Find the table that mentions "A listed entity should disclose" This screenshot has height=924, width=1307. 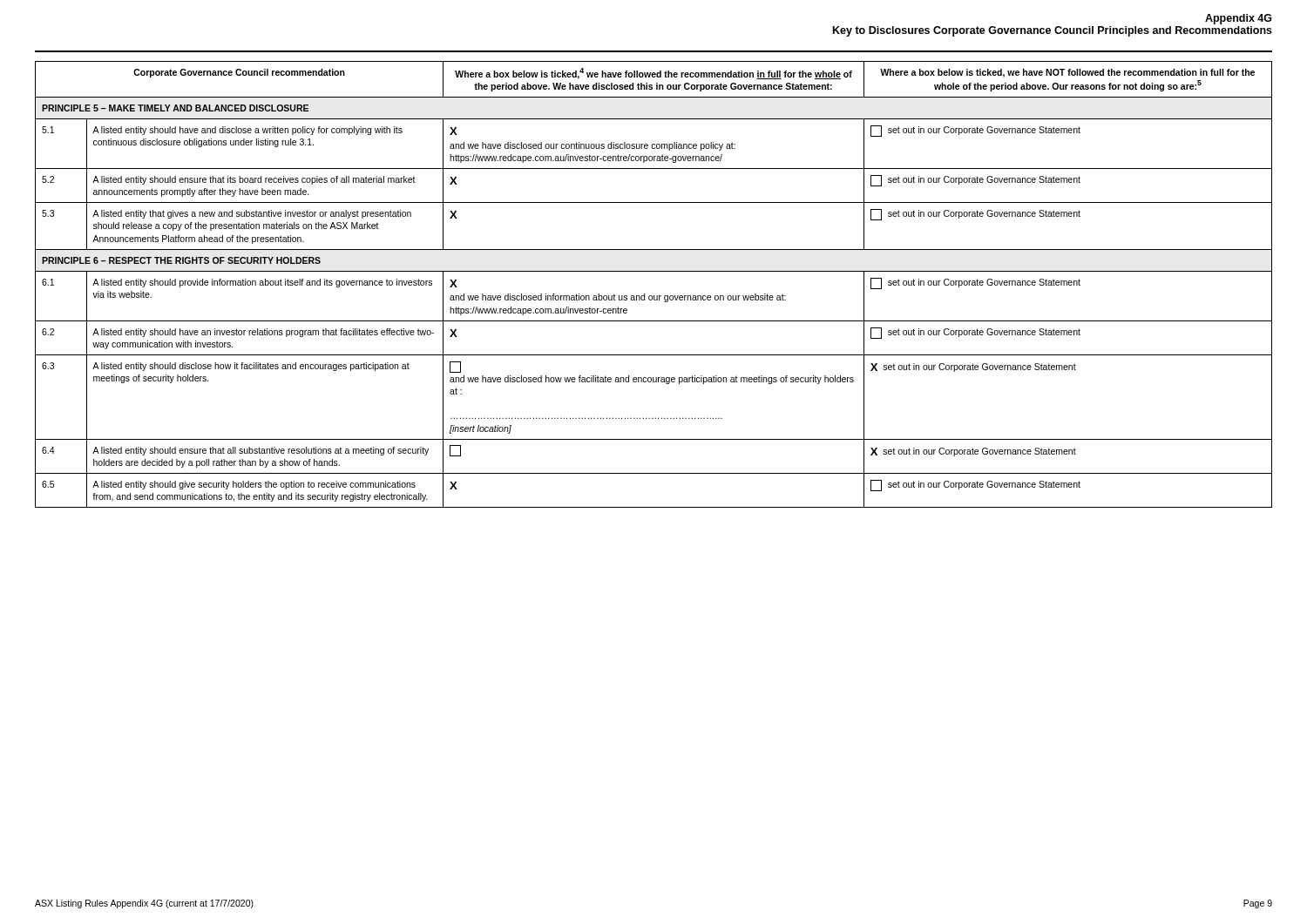pyautogui.click(x=654, y=285)
